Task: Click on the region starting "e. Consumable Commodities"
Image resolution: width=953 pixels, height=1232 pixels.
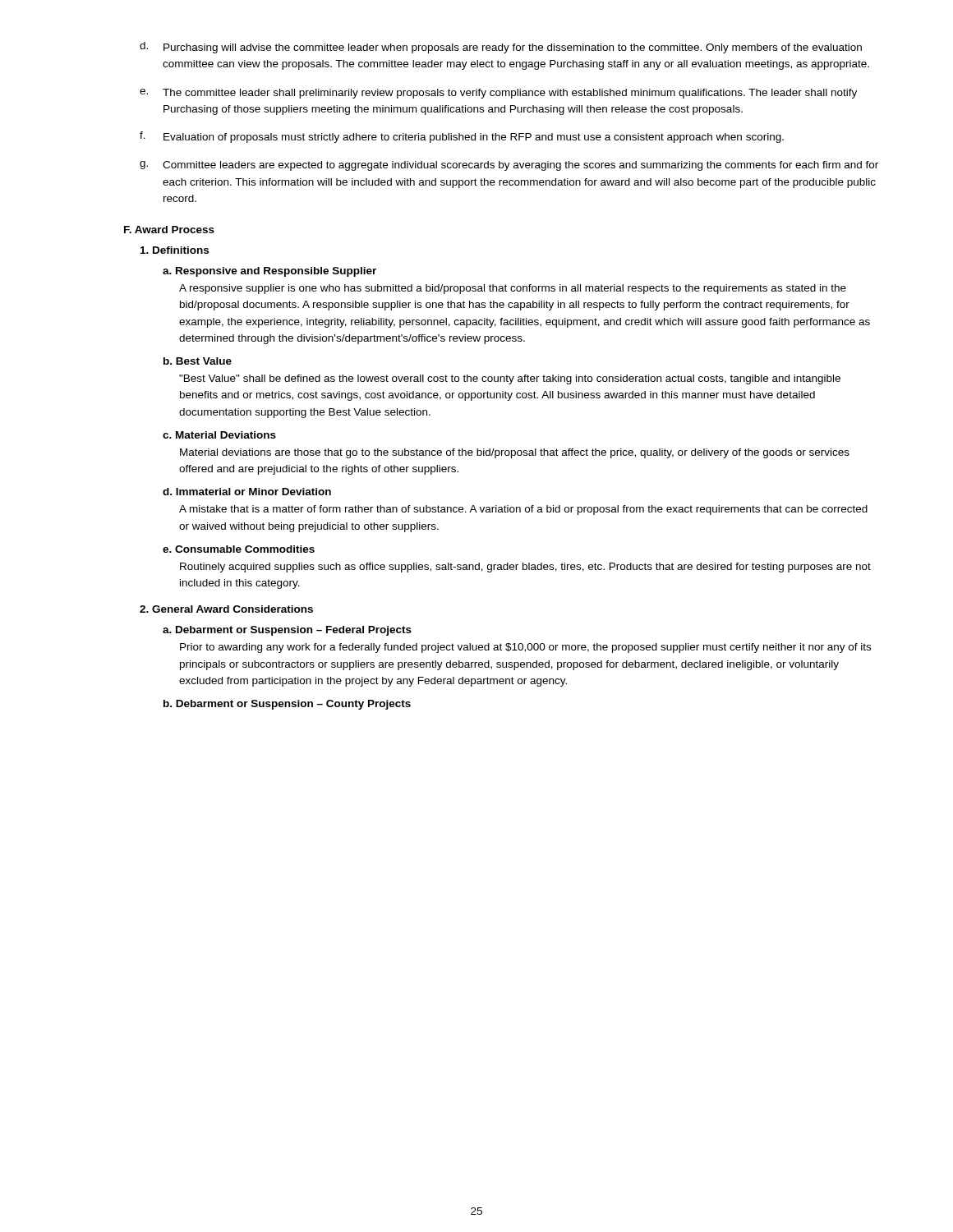Action: 239,549
